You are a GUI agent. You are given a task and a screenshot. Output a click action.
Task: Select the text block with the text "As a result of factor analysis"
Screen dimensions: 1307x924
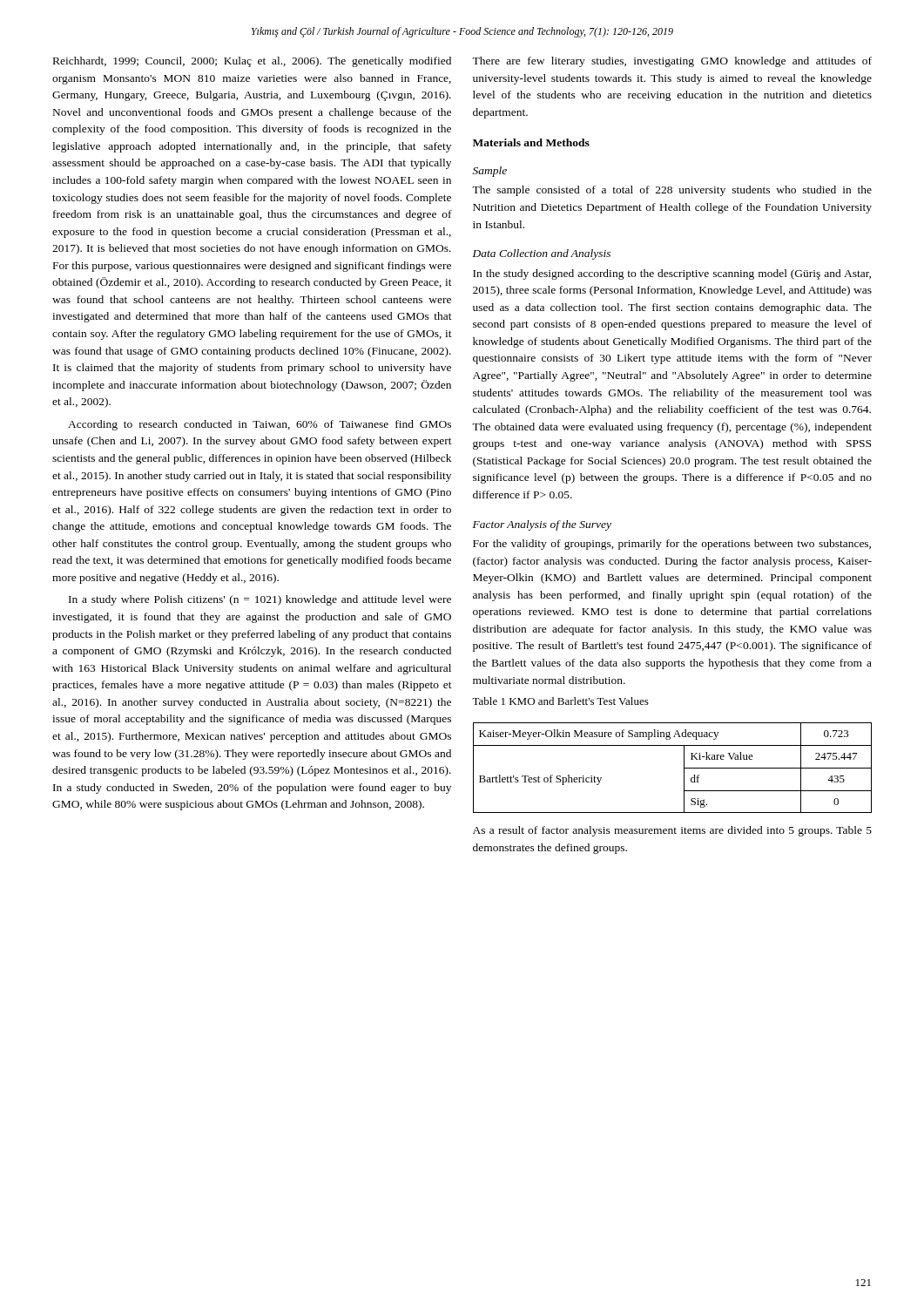click(672, 839)
